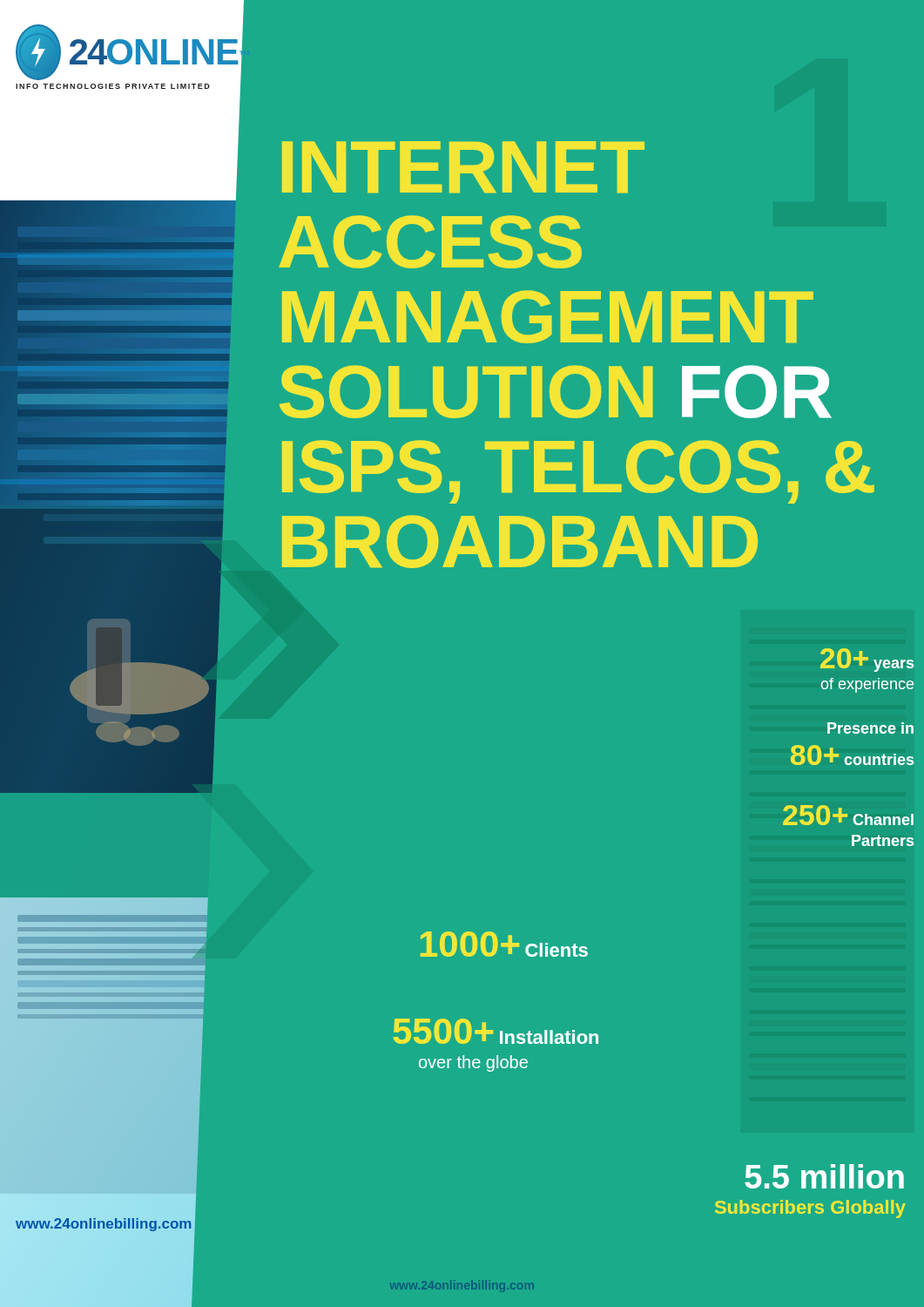Locate the text containing "1000+ Clients"
924x1307 pixels.
coord(503,944)
